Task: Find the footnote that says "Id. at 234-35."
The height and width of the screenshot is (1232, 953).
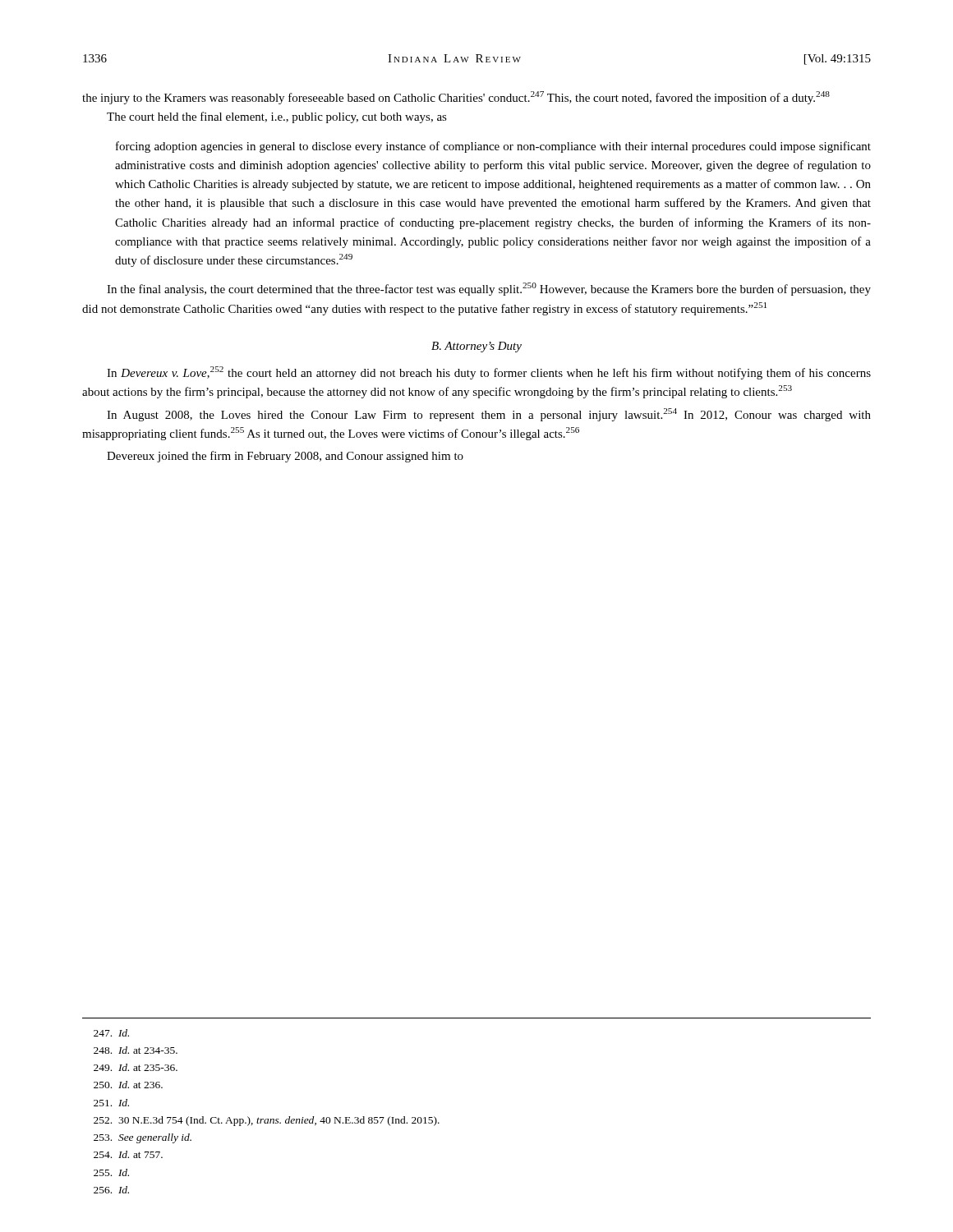Action: tap(130, 1050)
